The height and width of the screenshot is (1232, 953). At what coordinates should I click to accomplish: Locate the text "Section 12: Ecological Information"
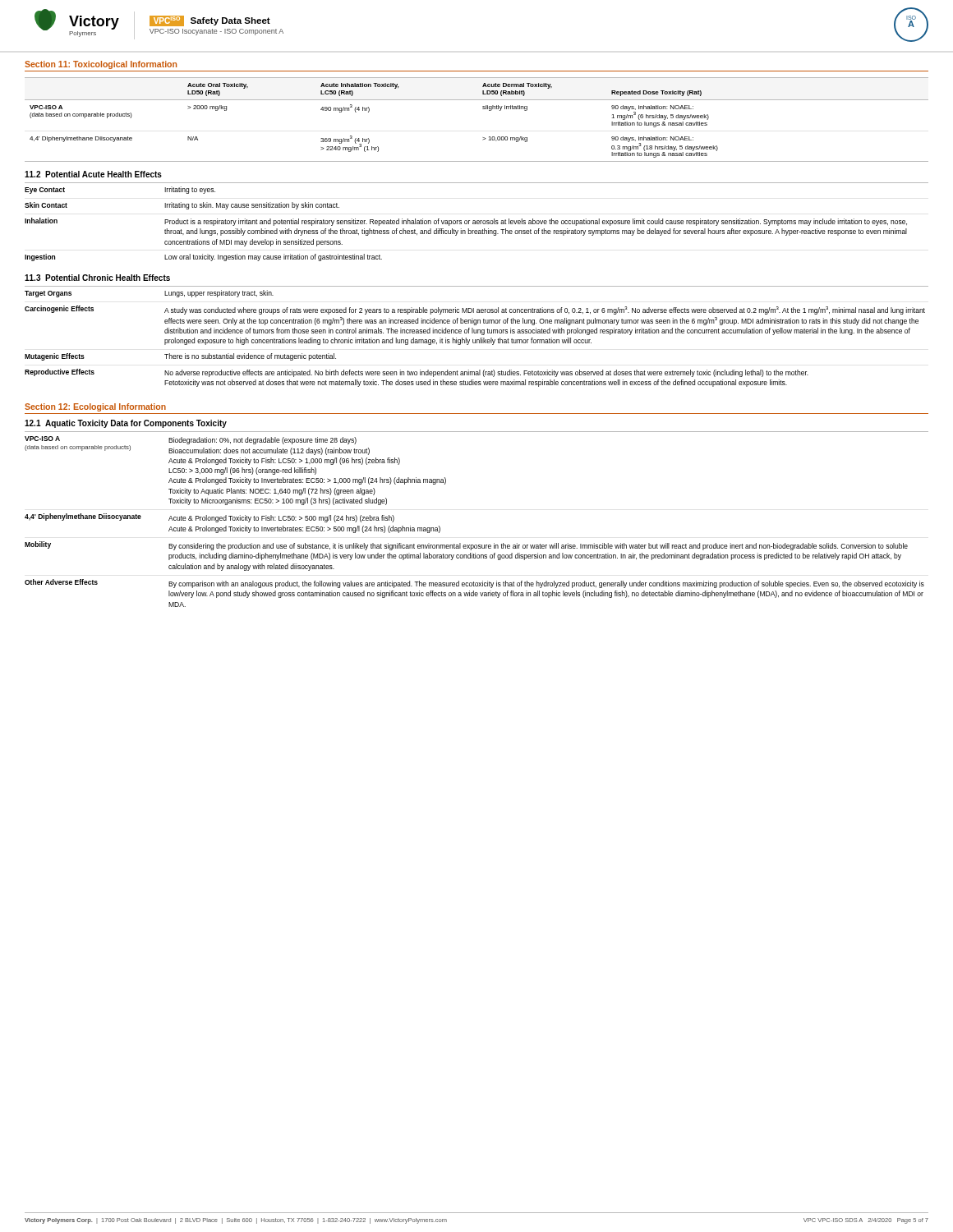coord(95,407)
